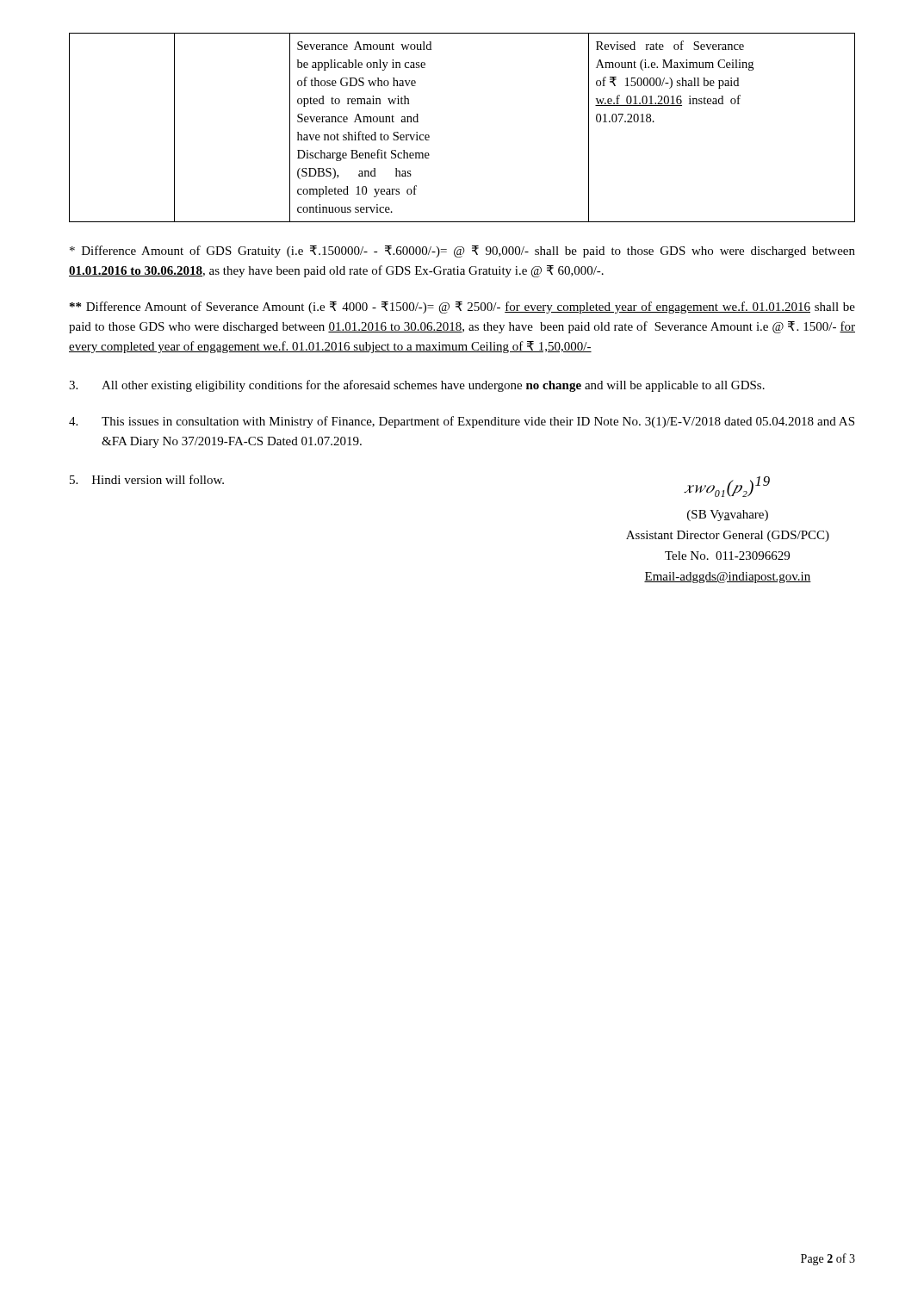Select the footnote that reads "Difference Amount of Severance Amount"

462,326
